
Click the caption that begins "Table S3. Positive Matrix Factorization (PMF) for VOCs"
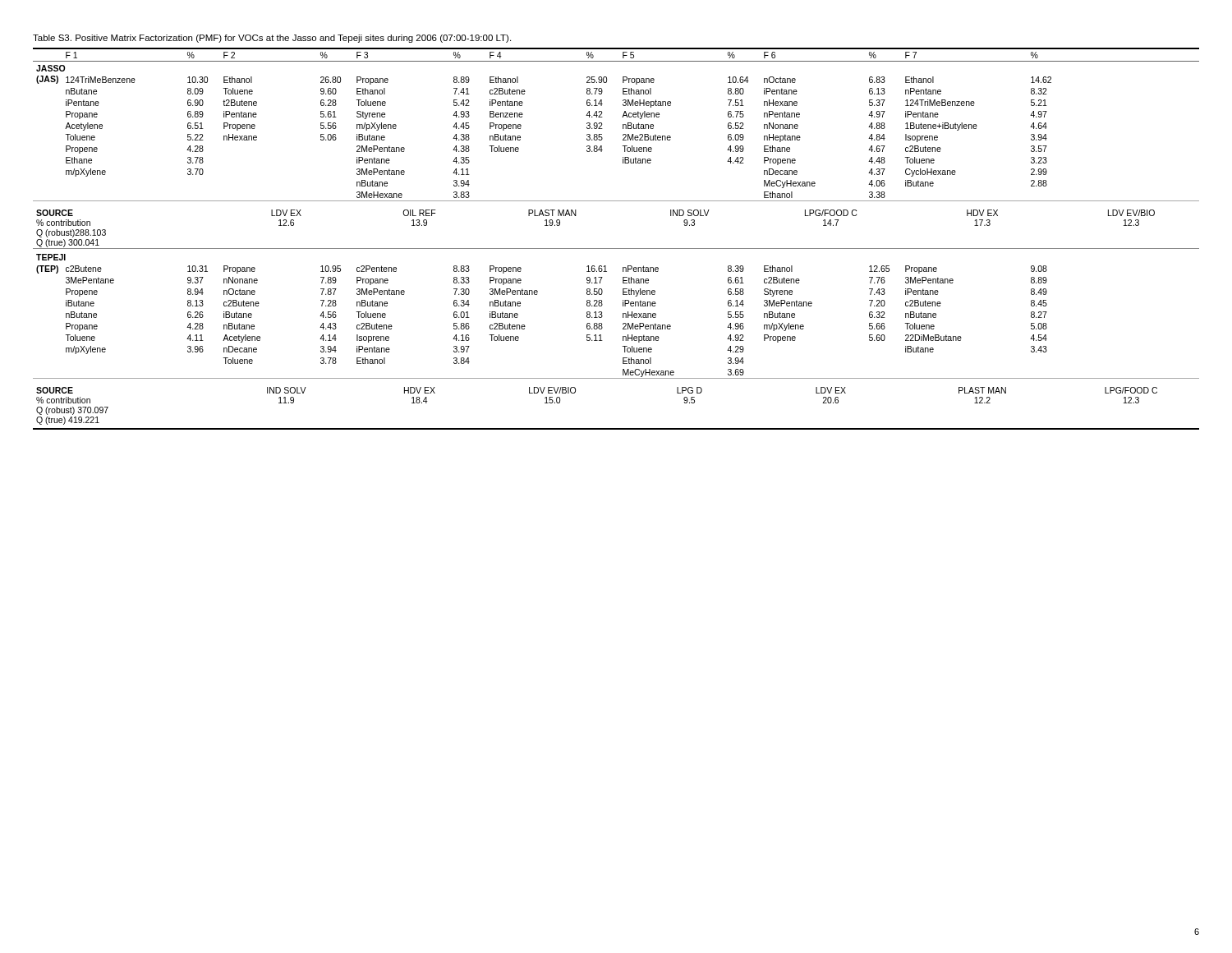point(272,38)
